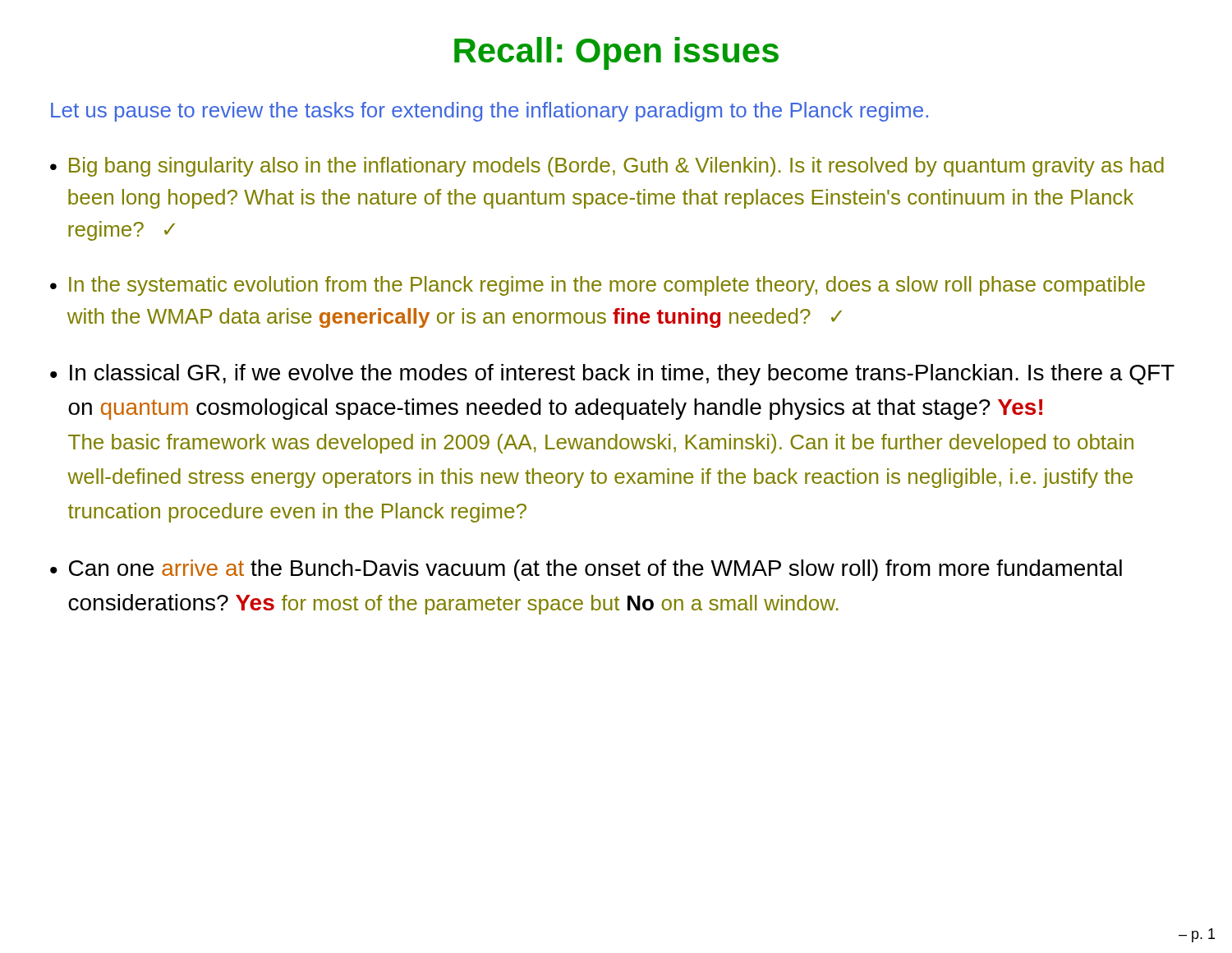The height and width of the screenshot is (953, 1232).
Task: Select the title that reads "Recall: Open issues"
Action: 616,51
